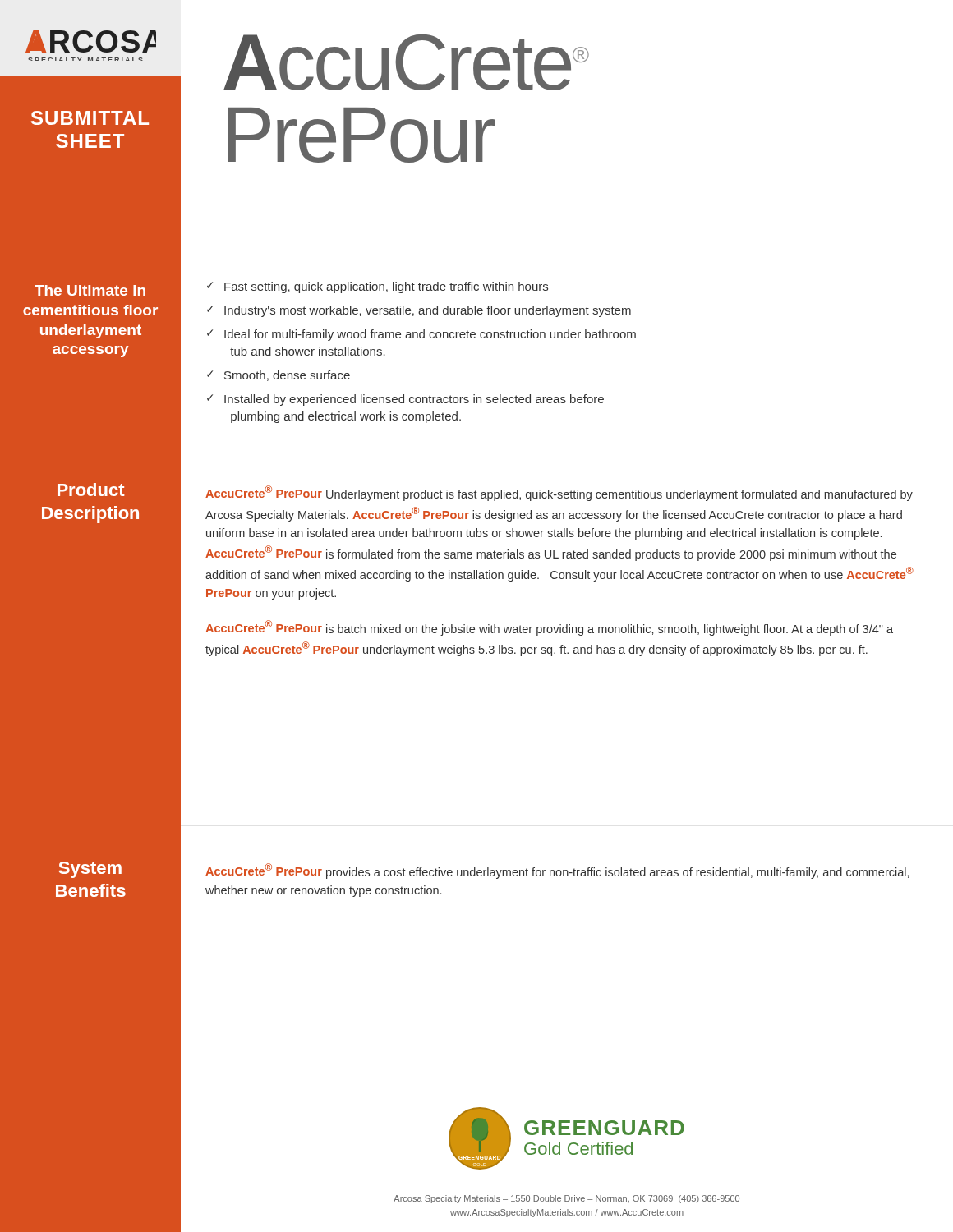This screenshot has width=953, height=1232.
Task: Click the passage that begins "Ideal for multi-family"
Action: pyautogui.click(x=430, y=342)
